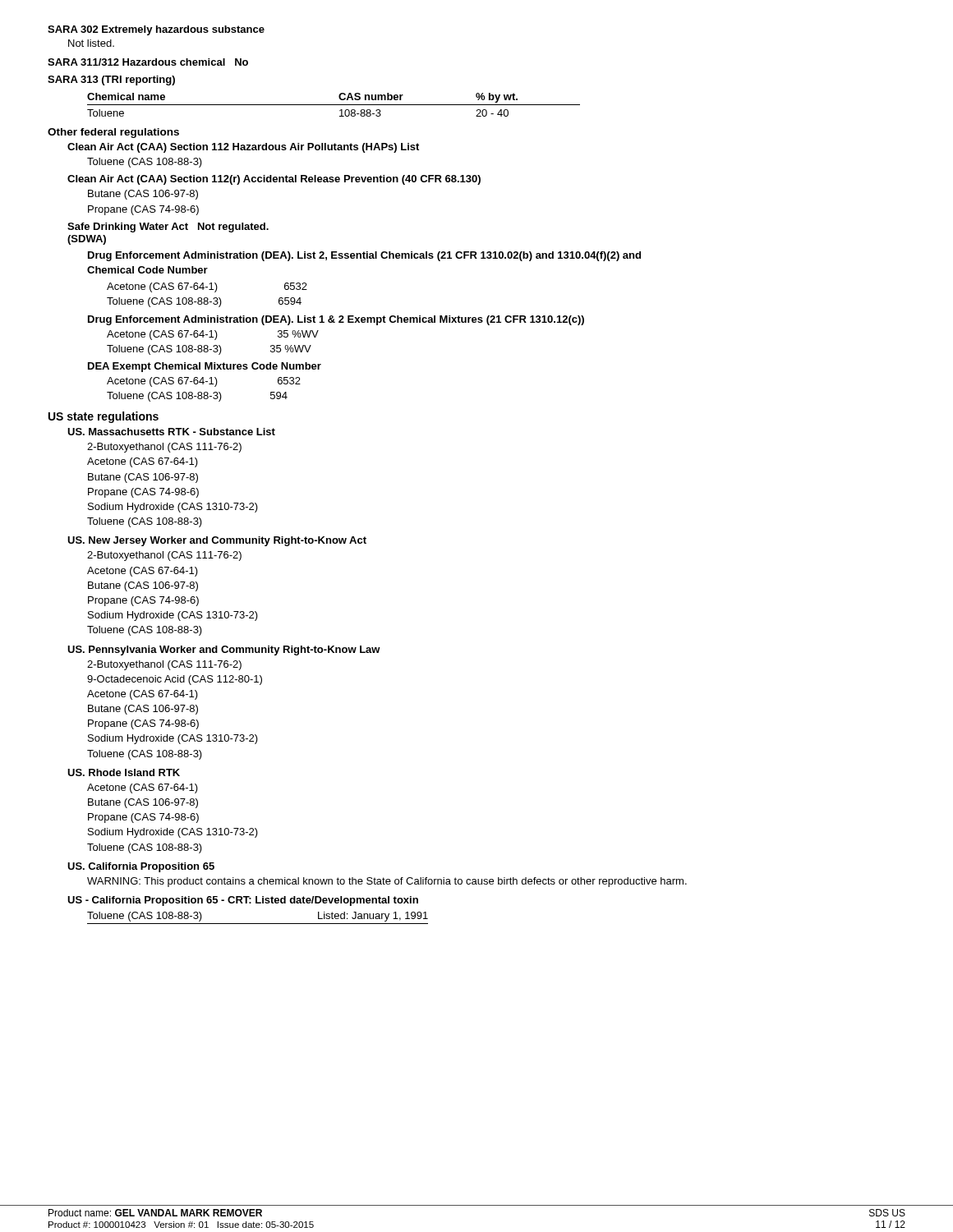Locate the section header that says "SARA 302 Extremely hazardous substance"
The image size is (953, 1232).
click(x=156, y=29)
